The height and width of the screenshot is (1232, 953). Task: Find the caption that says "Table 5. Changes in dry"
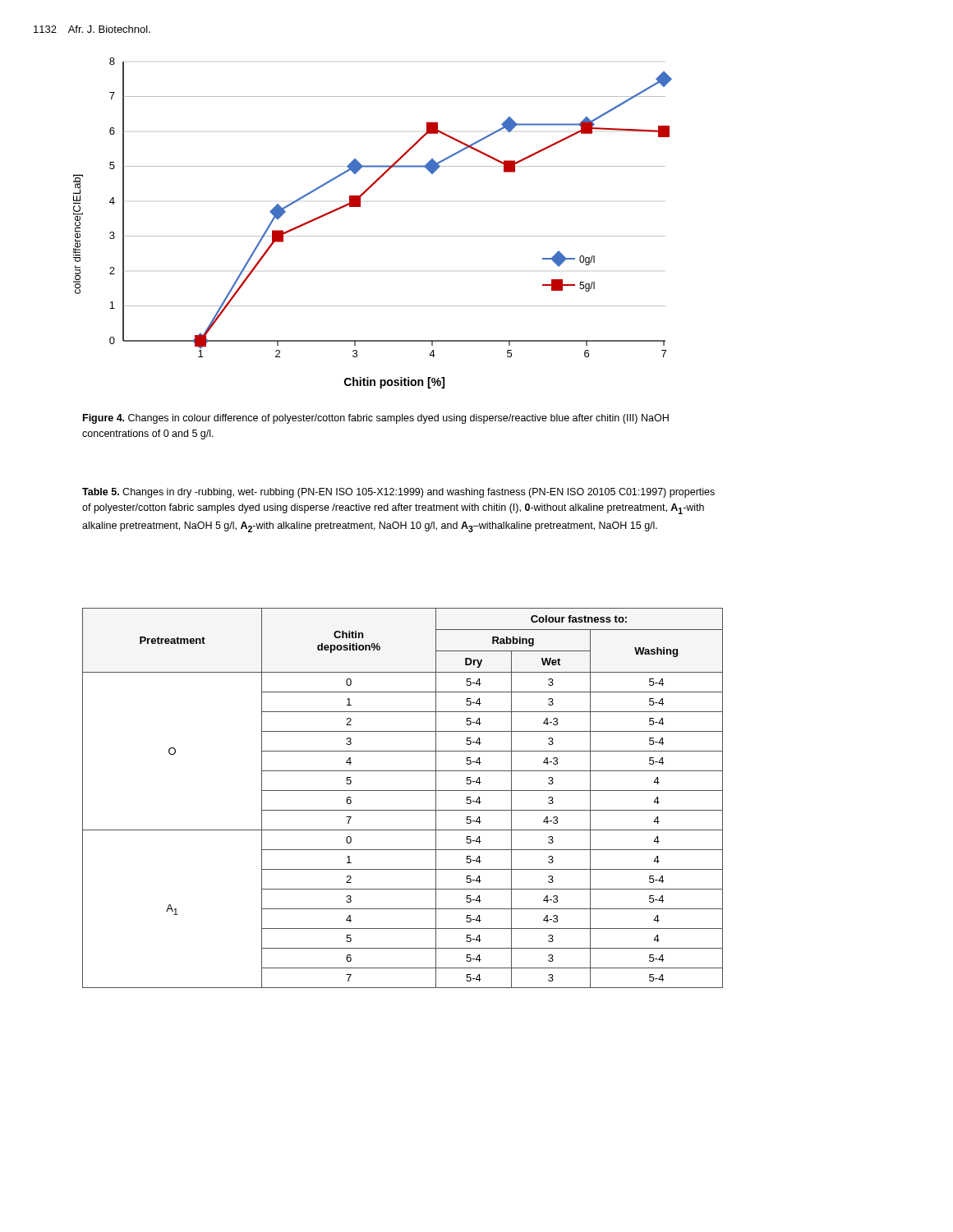tap(399, 510)
